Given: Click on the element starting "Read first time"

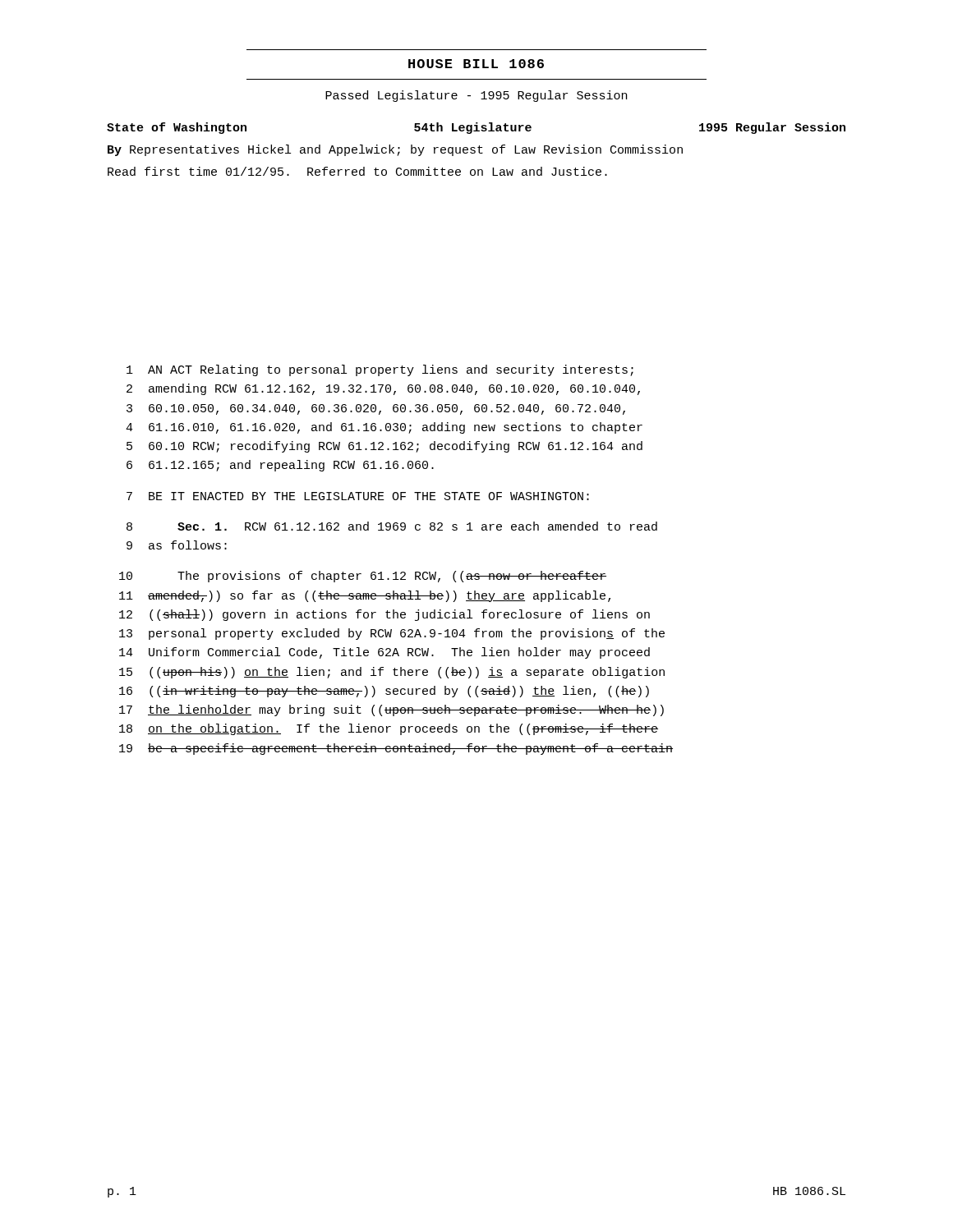Looking at the screenshot, I should [x=358, y=173].
